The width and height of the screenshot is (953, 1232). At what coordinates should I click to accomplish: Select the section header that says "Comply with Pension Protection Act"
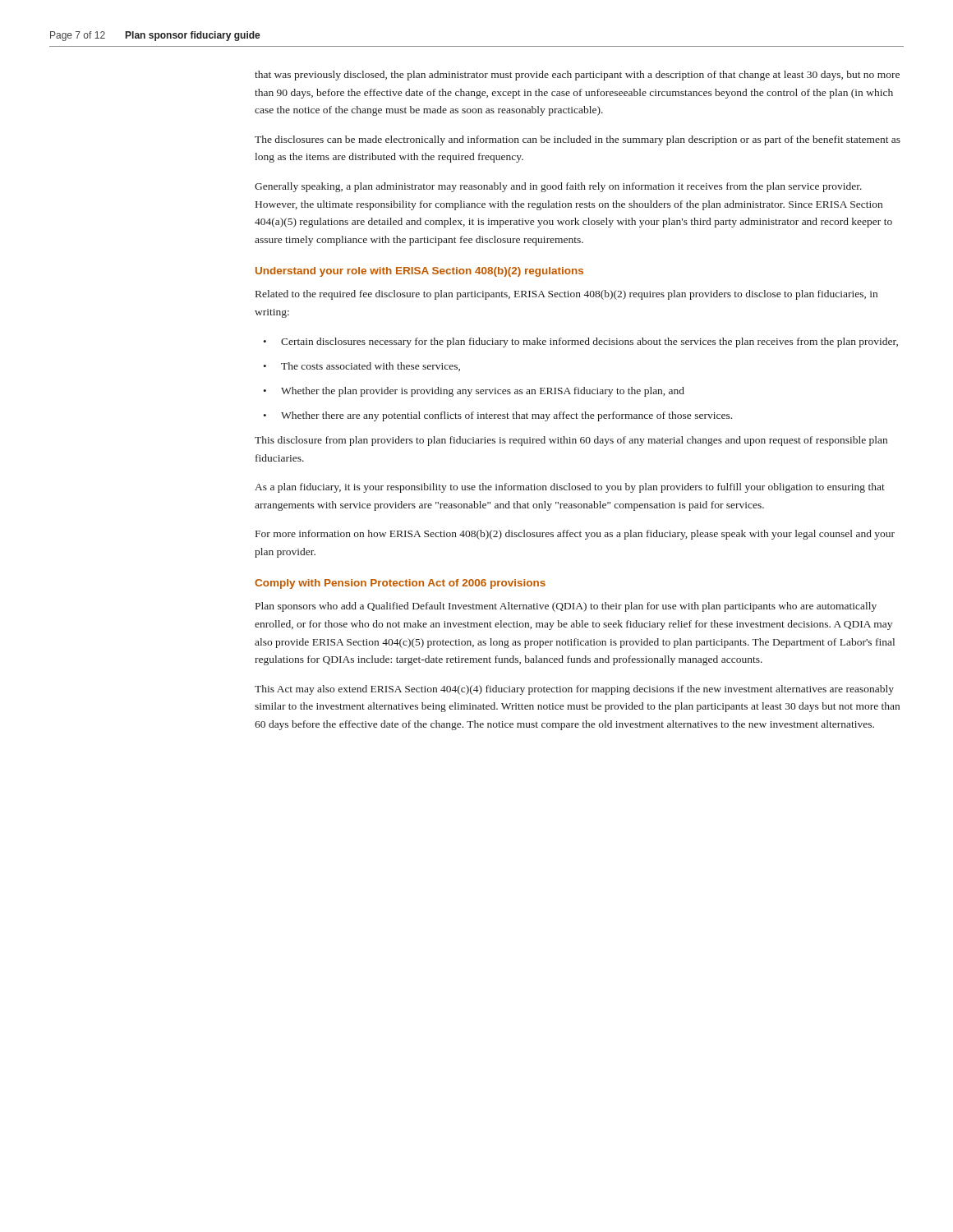point(400,583)
